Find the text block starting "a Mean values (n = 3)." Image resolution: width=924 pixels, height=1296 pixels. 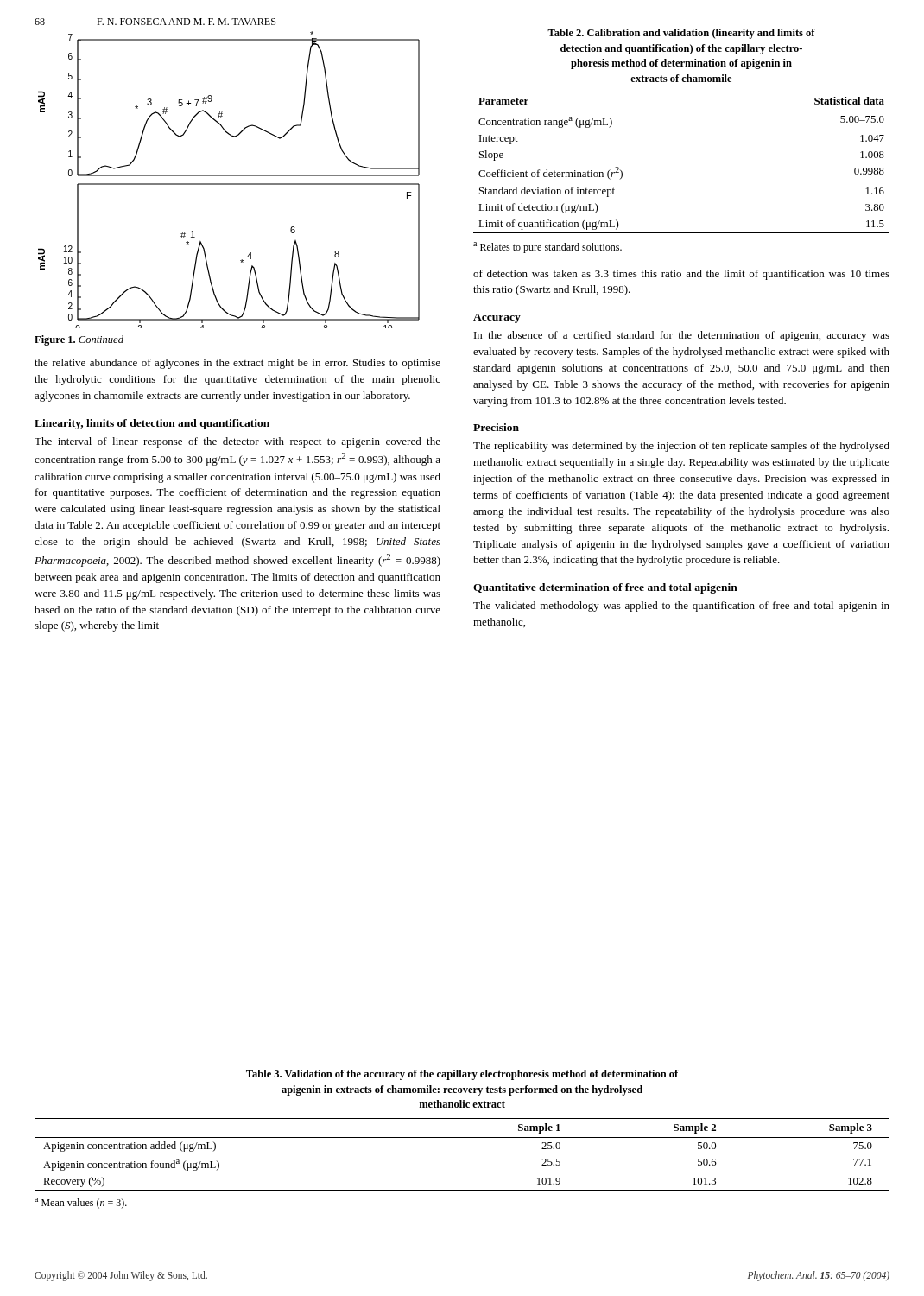coord(81,1201)
